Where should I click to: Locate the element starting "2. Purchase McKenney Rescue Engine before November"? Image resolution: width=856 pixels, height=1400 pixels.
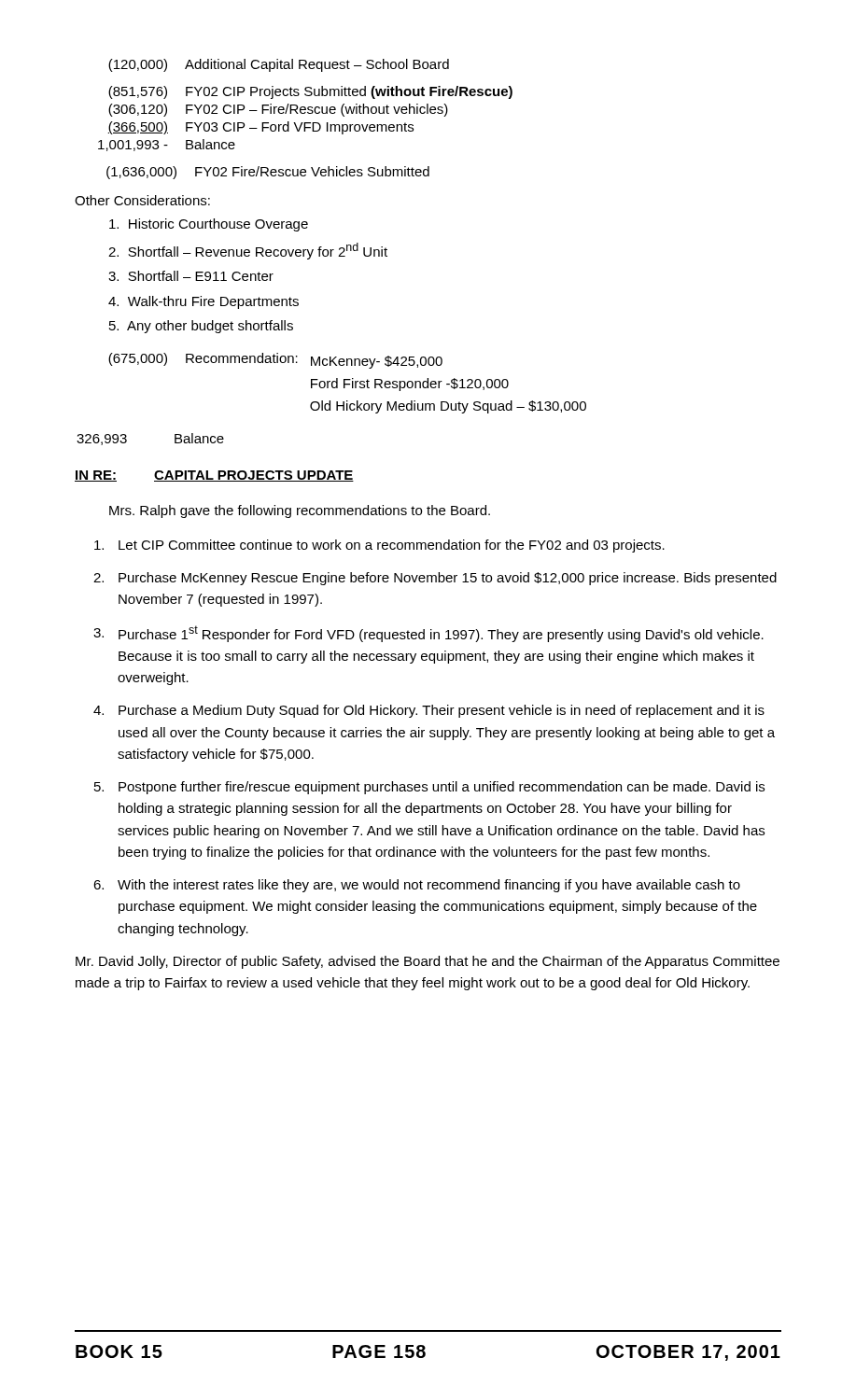point(437,588)
